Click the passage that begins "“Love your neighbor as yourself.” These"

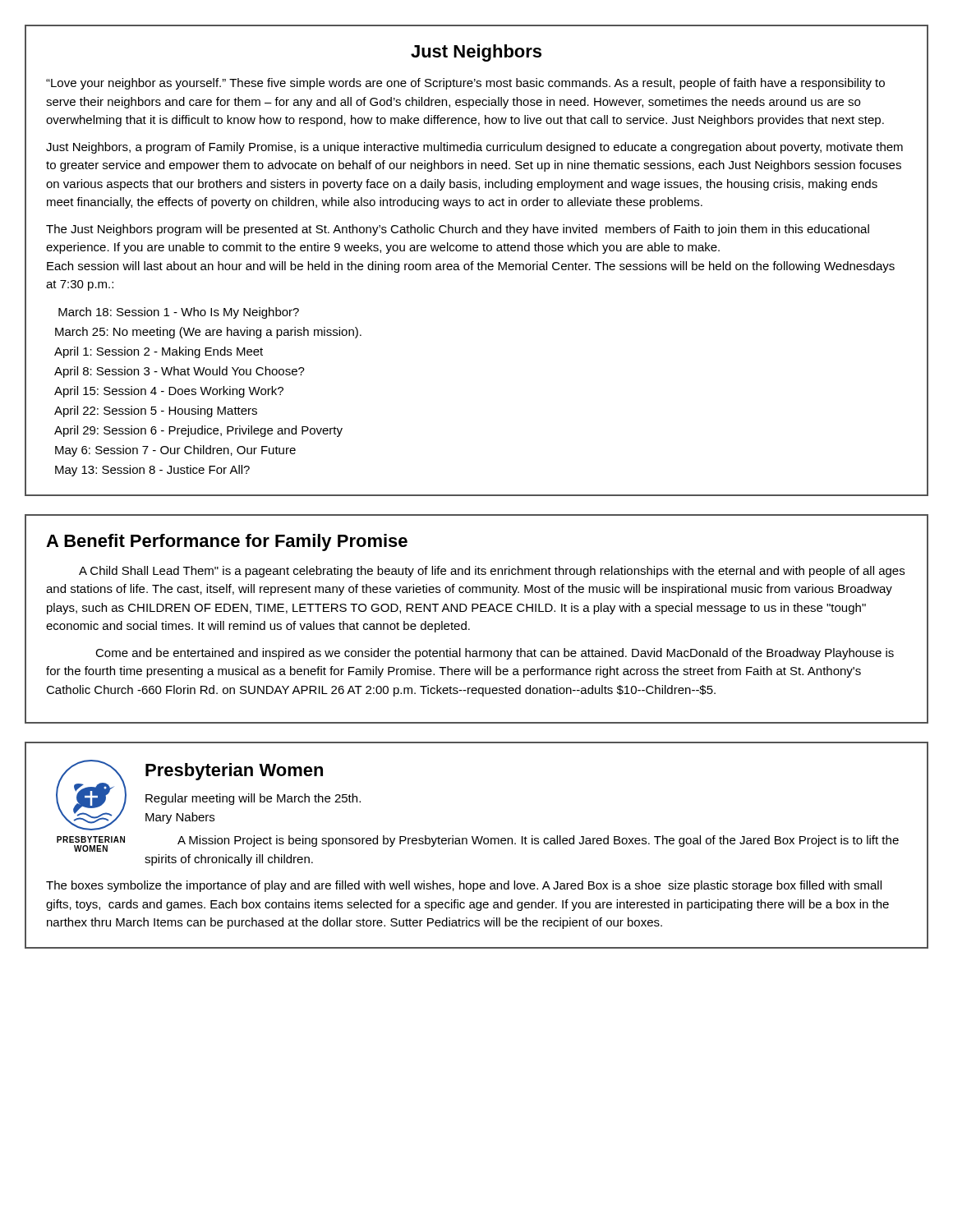(x=466, y=101)
